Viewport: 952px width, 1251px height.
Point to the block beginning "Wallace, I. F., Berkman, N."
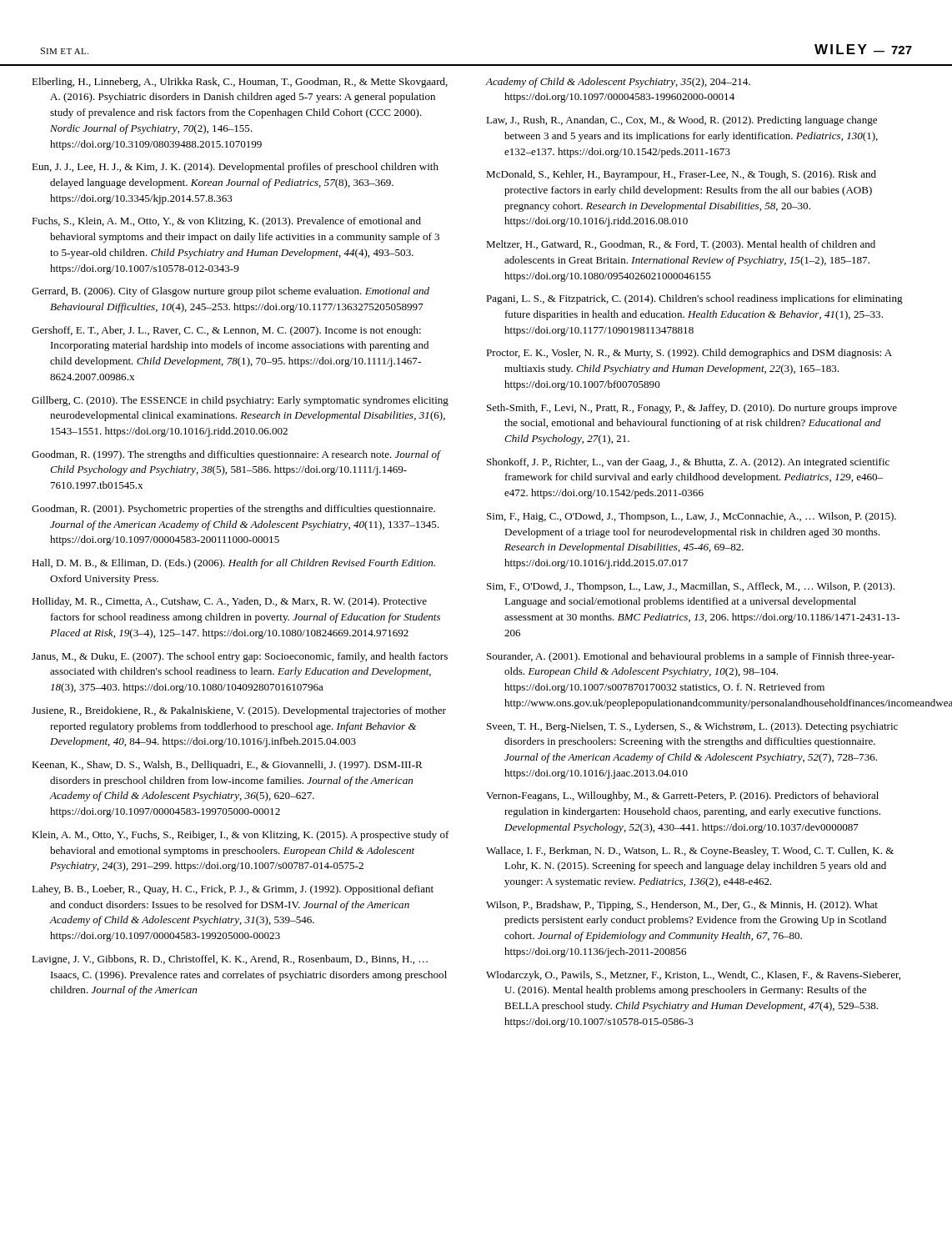point(690,866)
